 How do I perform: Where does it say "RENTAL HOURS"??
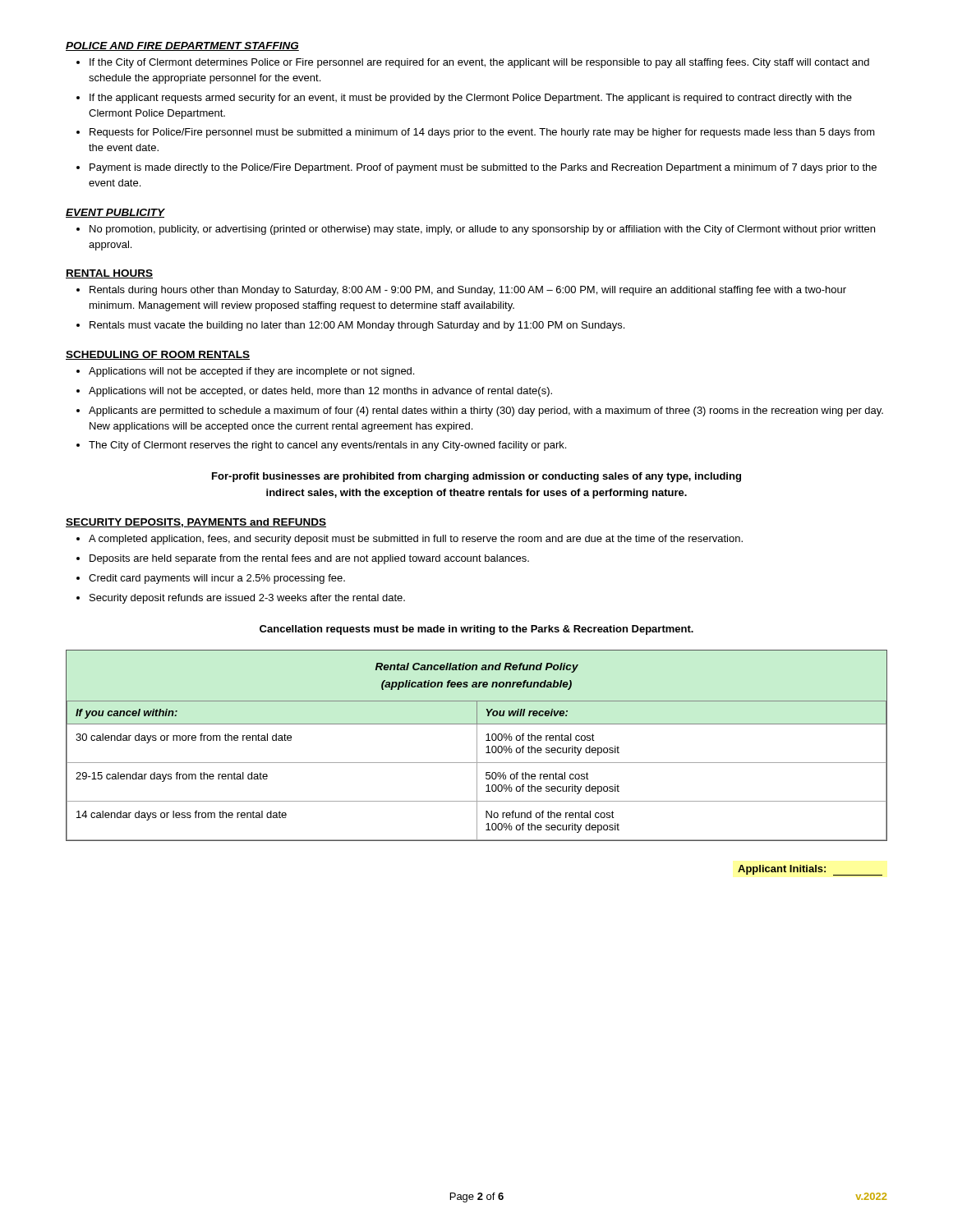109,274
